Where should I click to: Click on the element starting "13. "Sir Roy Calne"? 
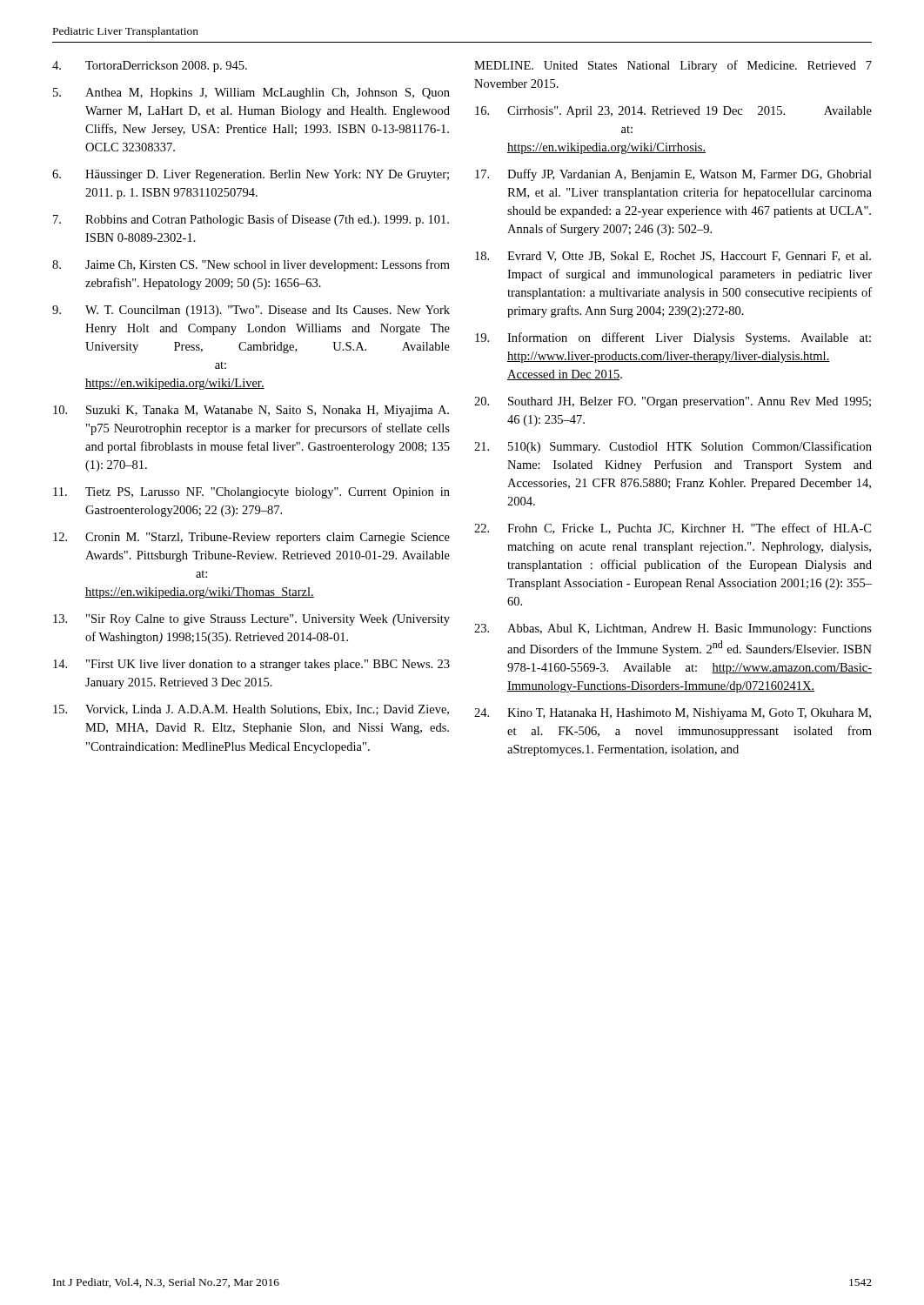(251, 628)
